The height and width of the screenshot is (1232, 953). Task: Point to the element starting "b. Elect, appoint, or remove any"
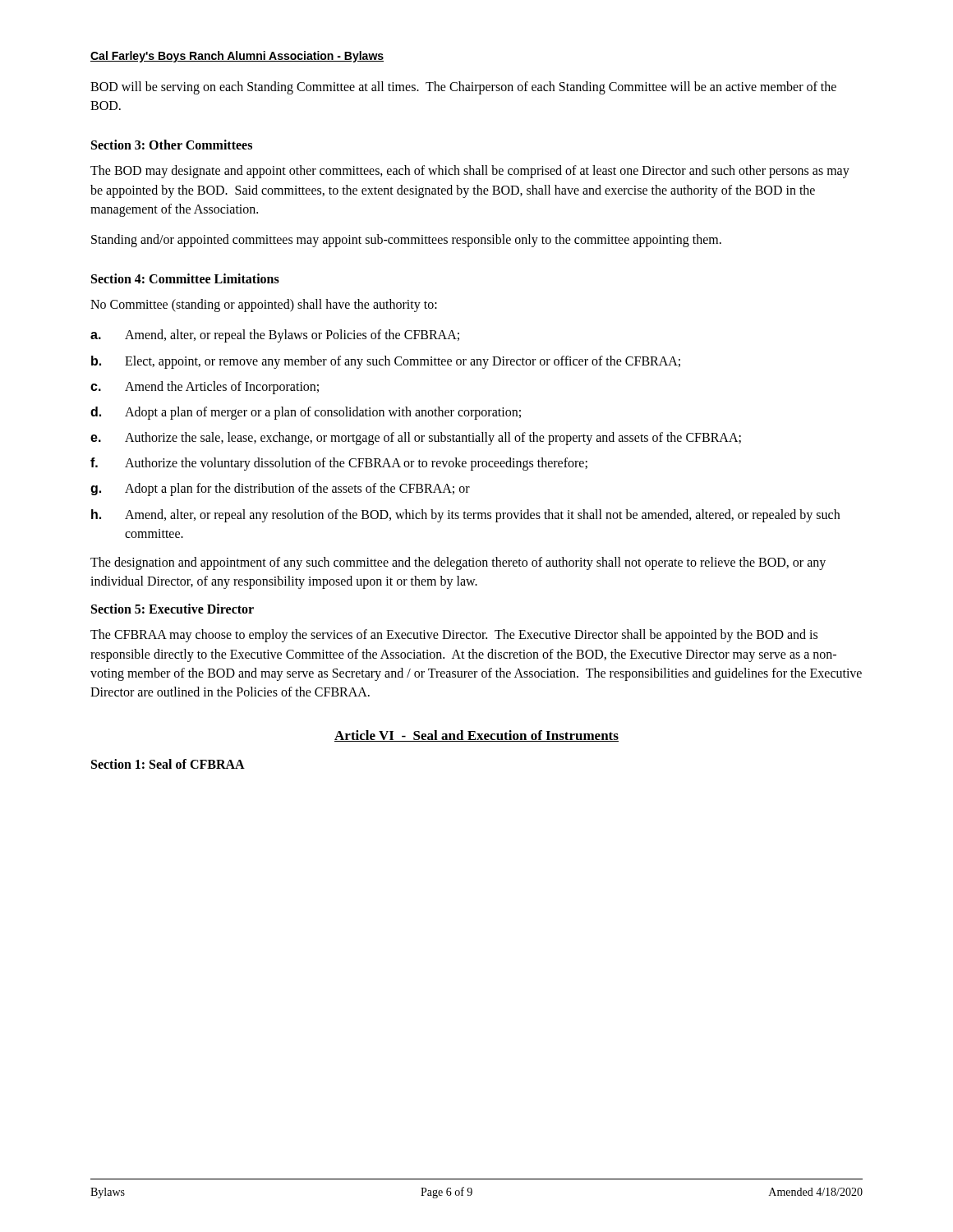tap(476, 361)
